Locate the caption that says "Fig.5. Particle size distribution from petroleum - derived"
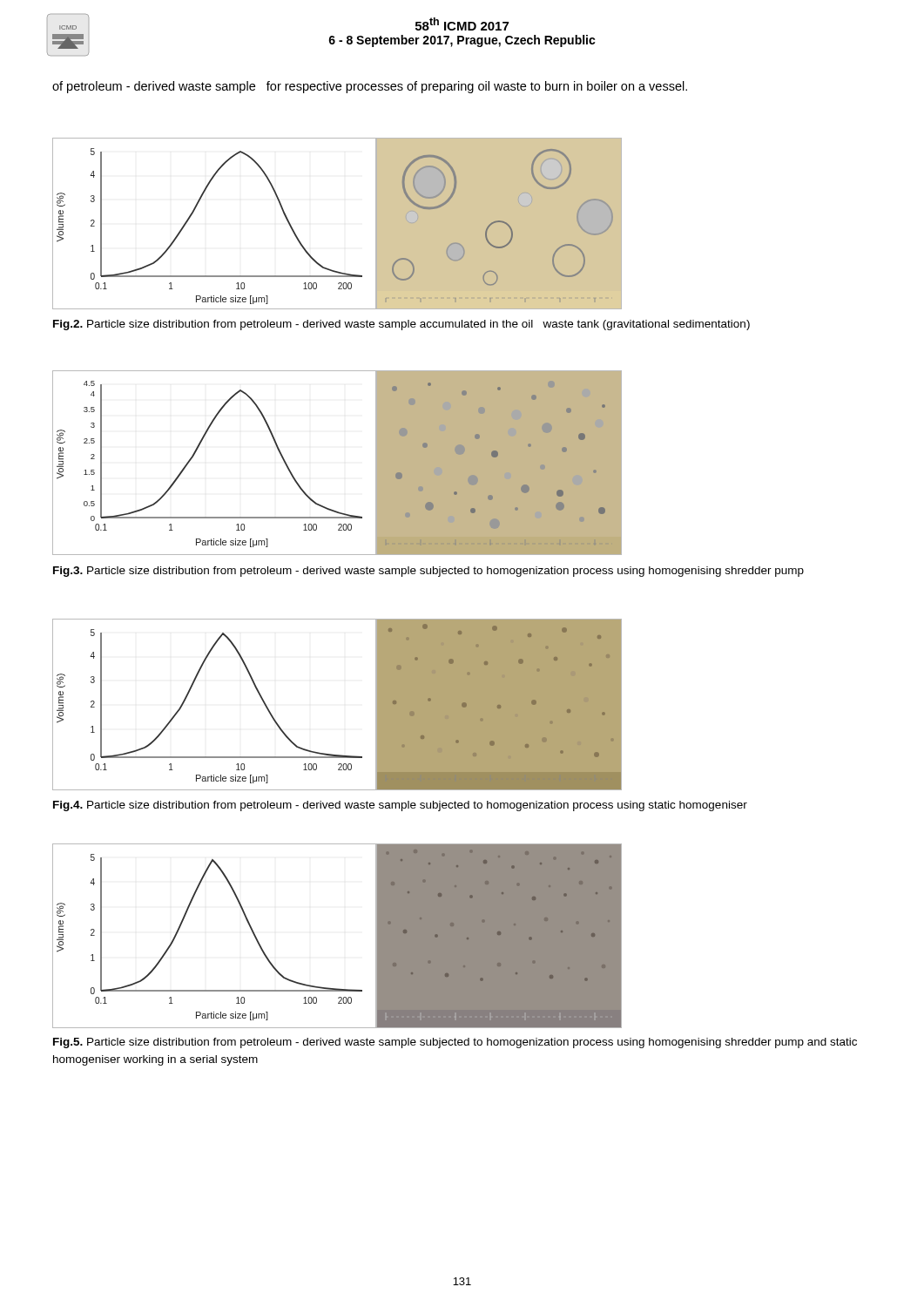Screen dimensions: 1307x924 pyautogui.click(x=455, y=1050)
